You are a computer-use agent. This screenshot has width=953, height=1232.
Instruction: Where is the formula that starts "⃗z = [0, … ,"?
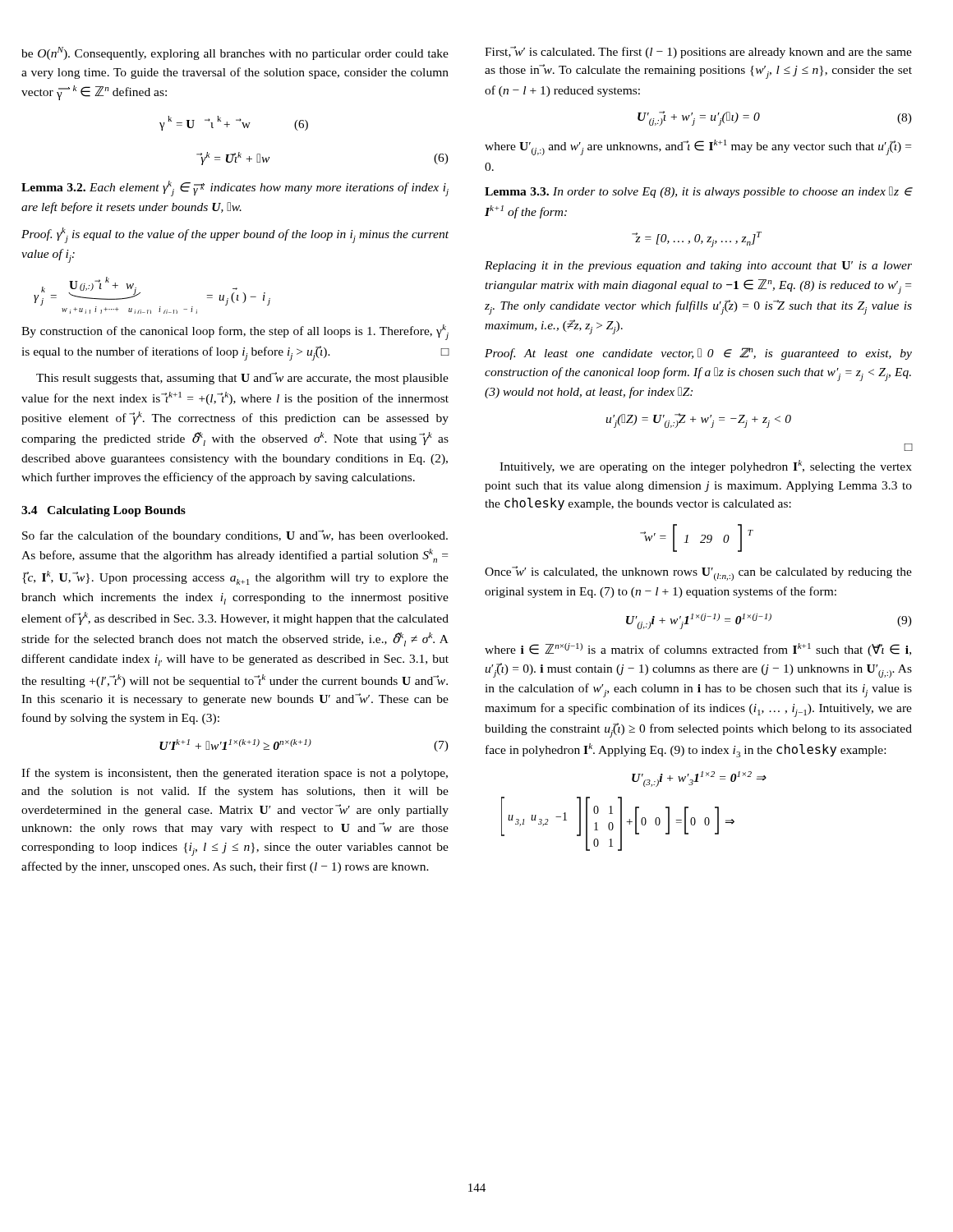(698, 239)
